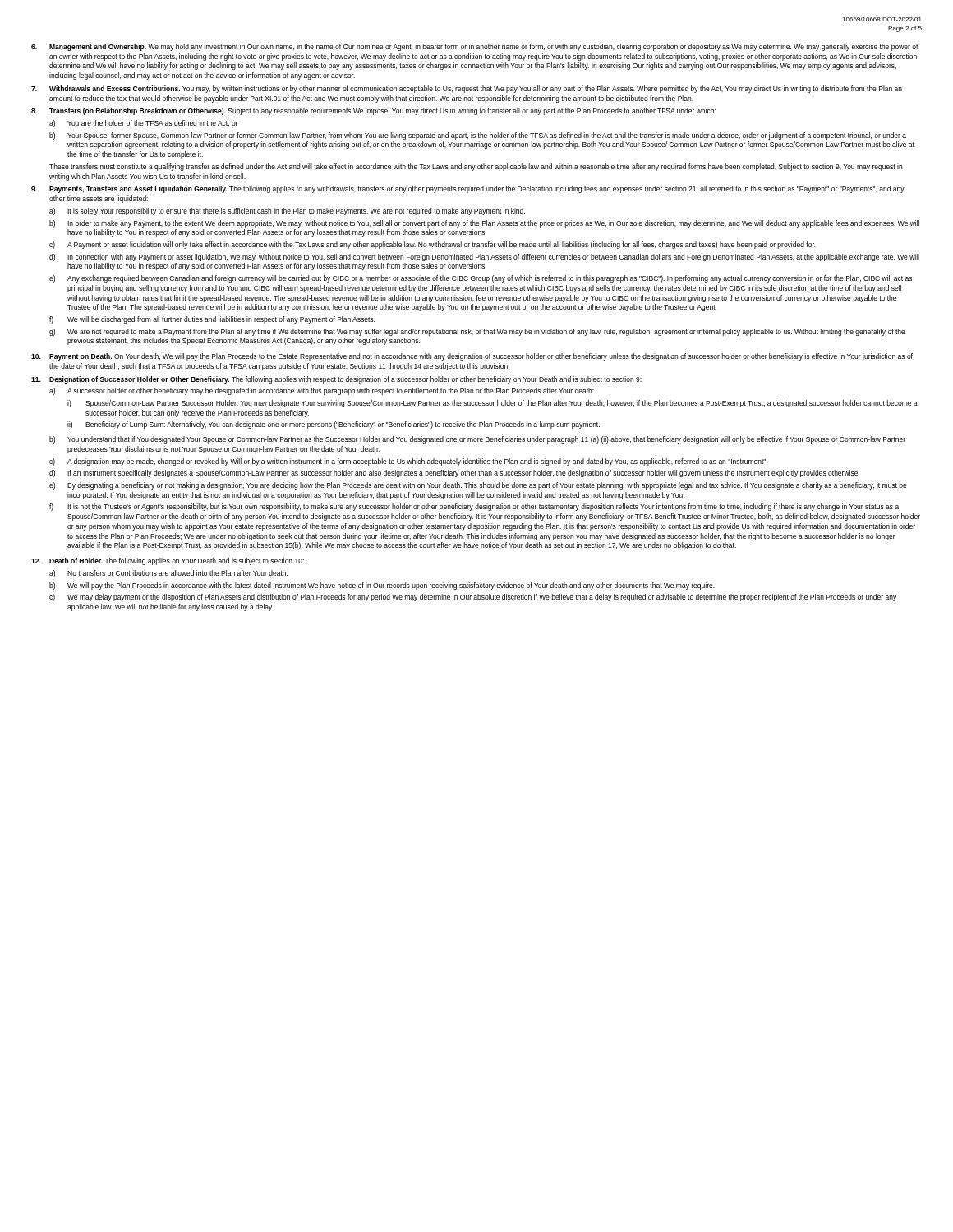953x1232 pixels.
Task: Navigate to the block starting "9. Payments, Transfers and Asset Liquidation Generally. The"
Action: coord(476,267)
